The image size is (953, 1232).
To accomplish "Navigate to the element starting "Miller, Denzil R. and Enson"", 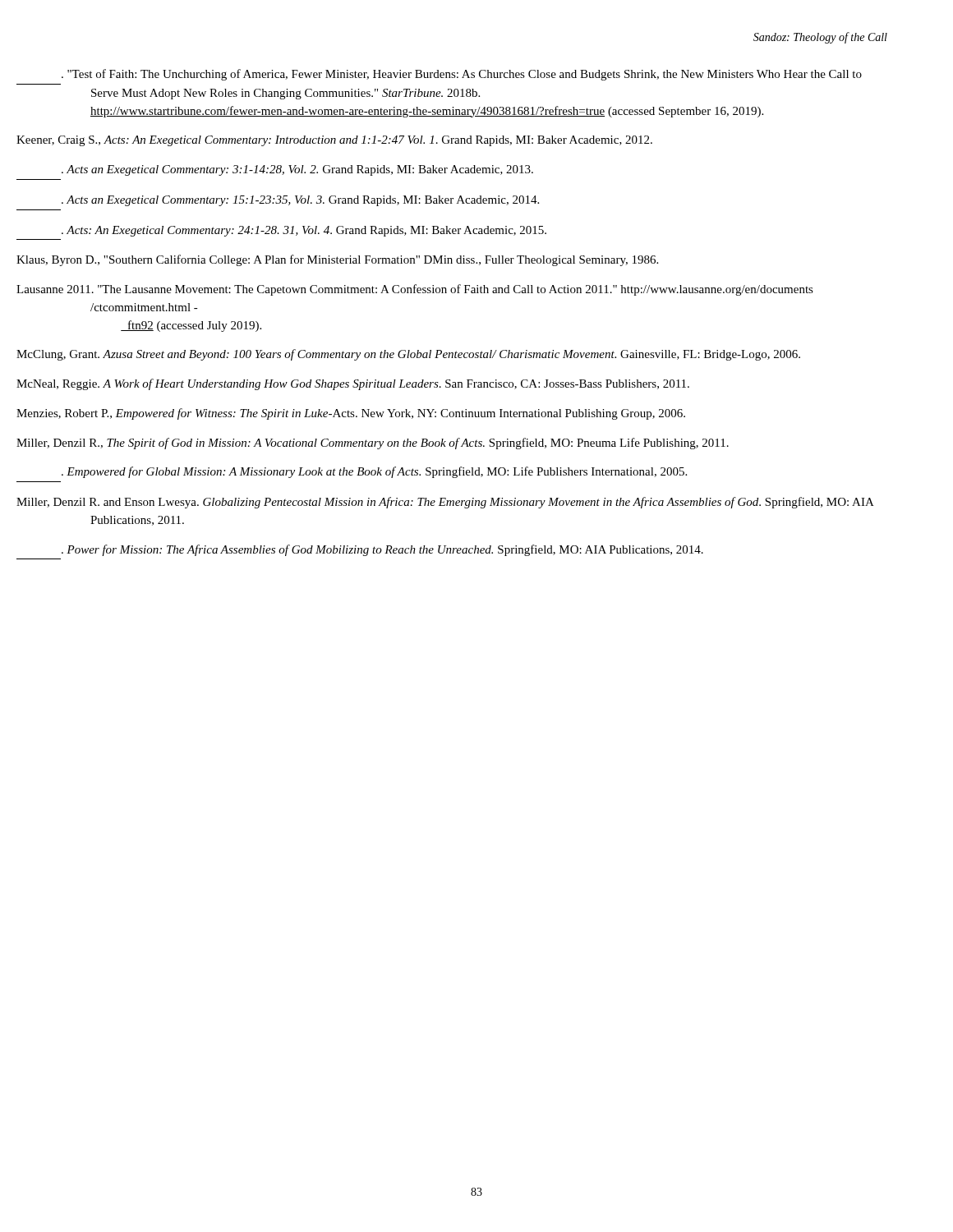I will (x=489, y=512).
